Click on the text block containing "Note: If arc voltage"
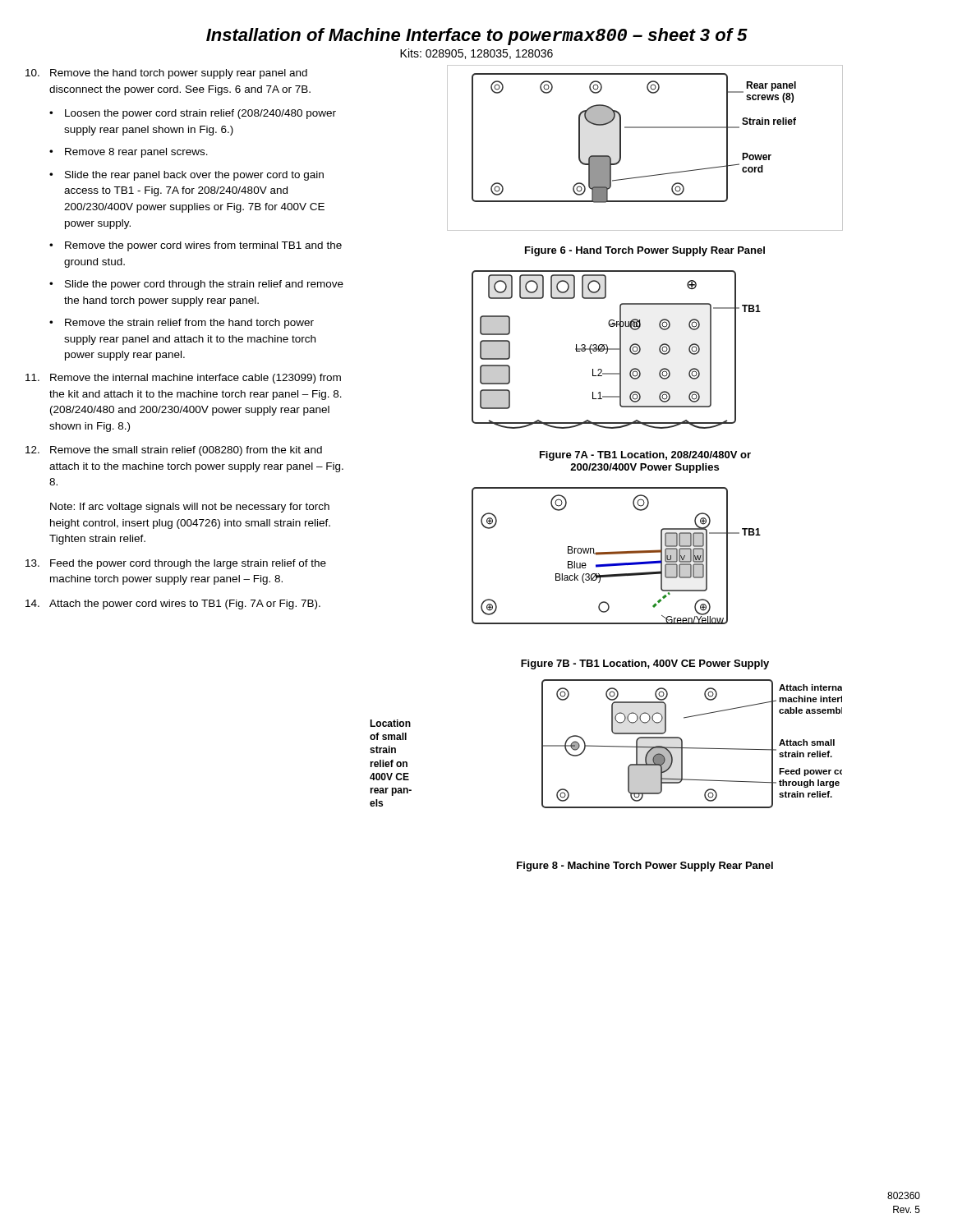The image size is (953, 1232). (x=190, y=522)
